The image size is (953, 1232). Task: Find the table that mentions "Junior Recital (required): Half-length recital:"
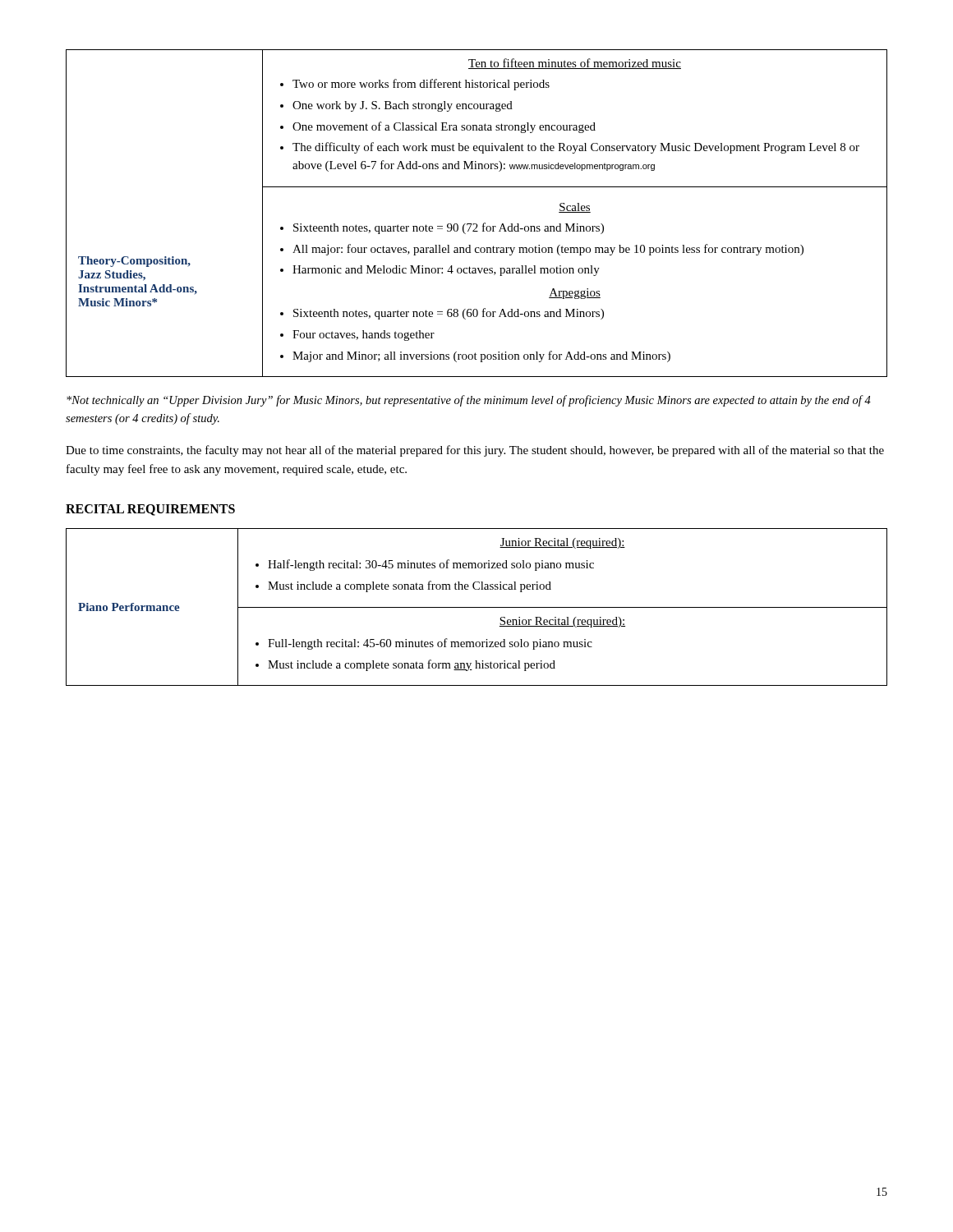click(476, 607)
